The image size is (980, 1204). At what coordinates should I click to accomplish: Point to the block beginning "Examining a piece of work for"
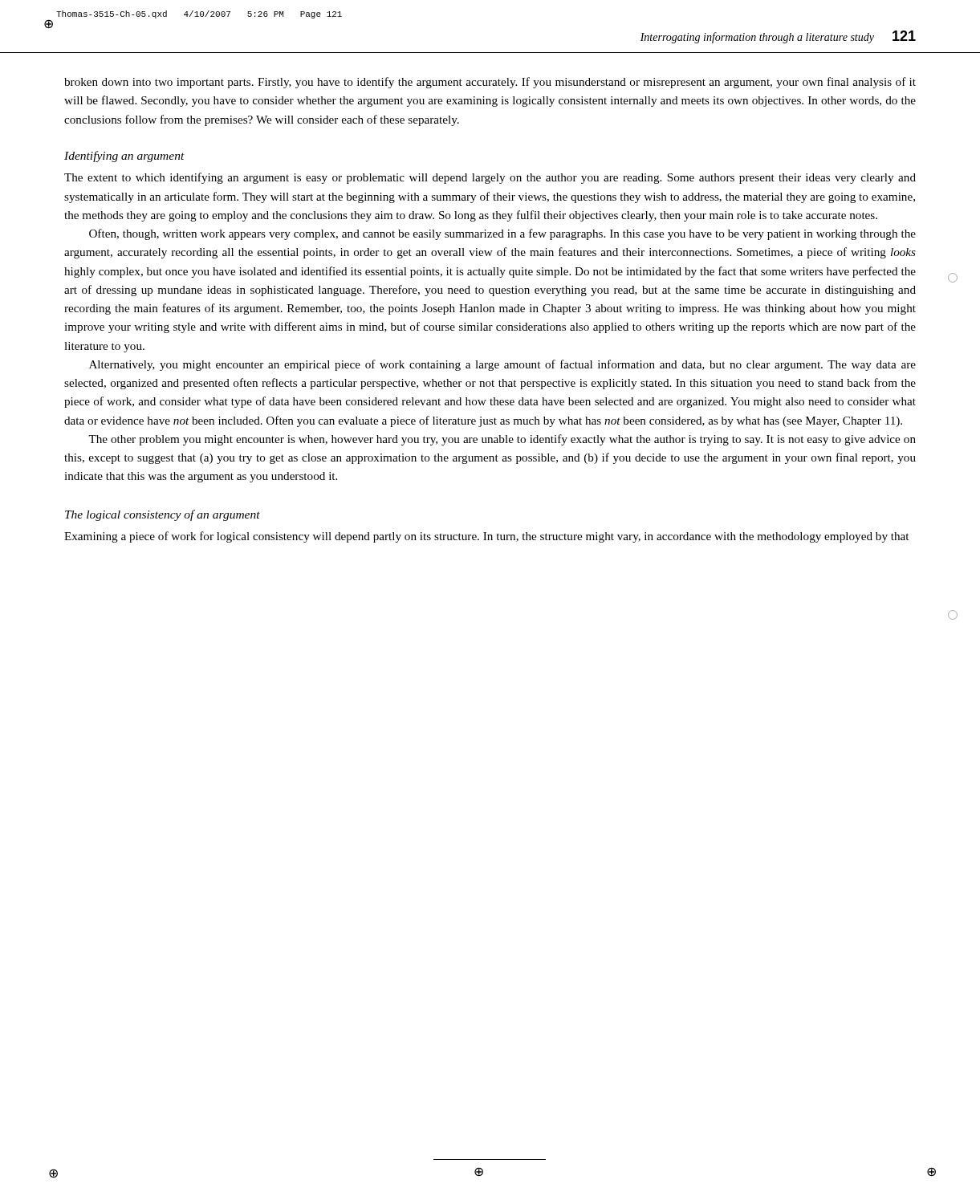(x=490, y=536)
